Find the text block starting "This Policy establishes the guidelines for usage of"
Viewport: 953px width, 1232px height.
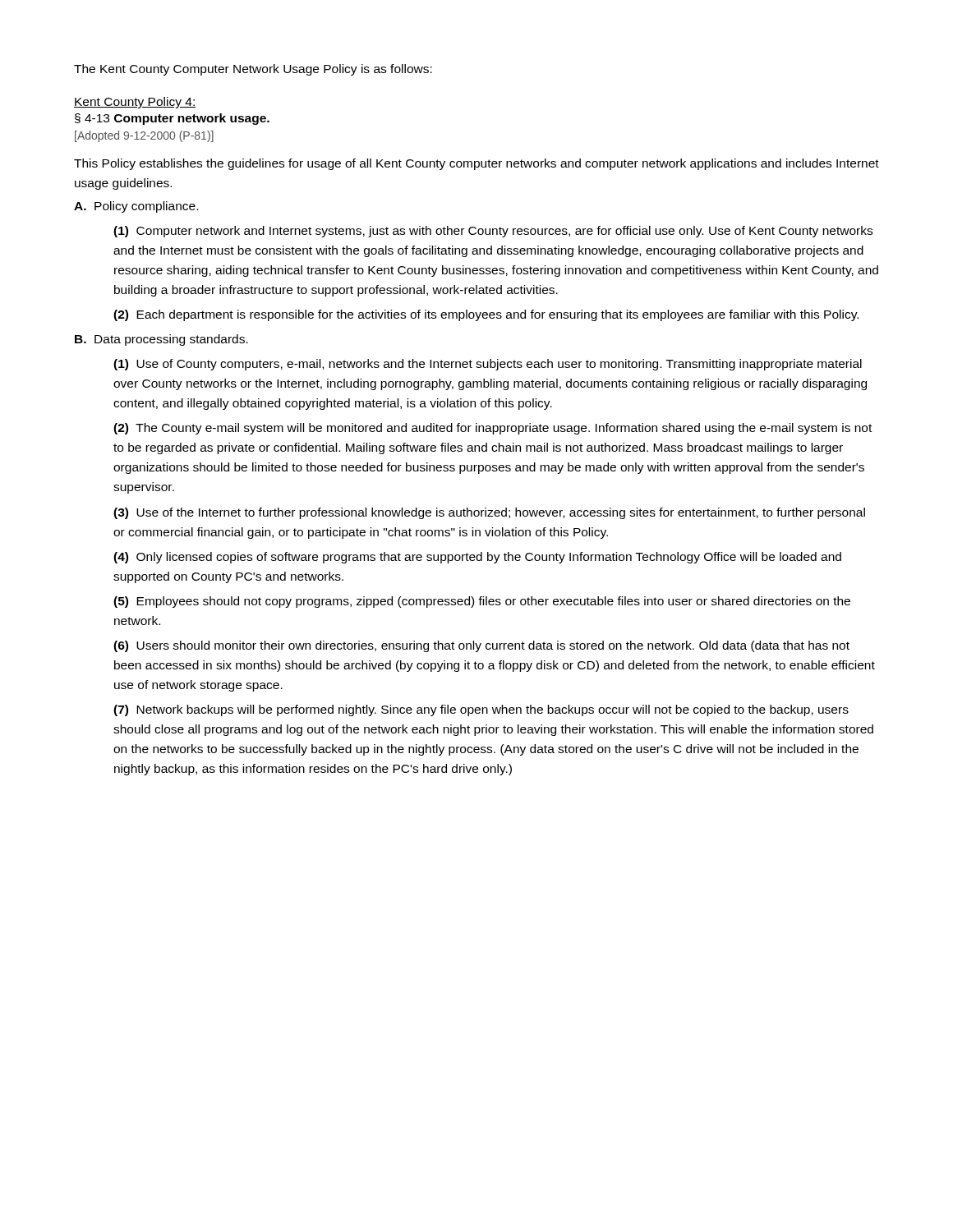pos(476,466)
